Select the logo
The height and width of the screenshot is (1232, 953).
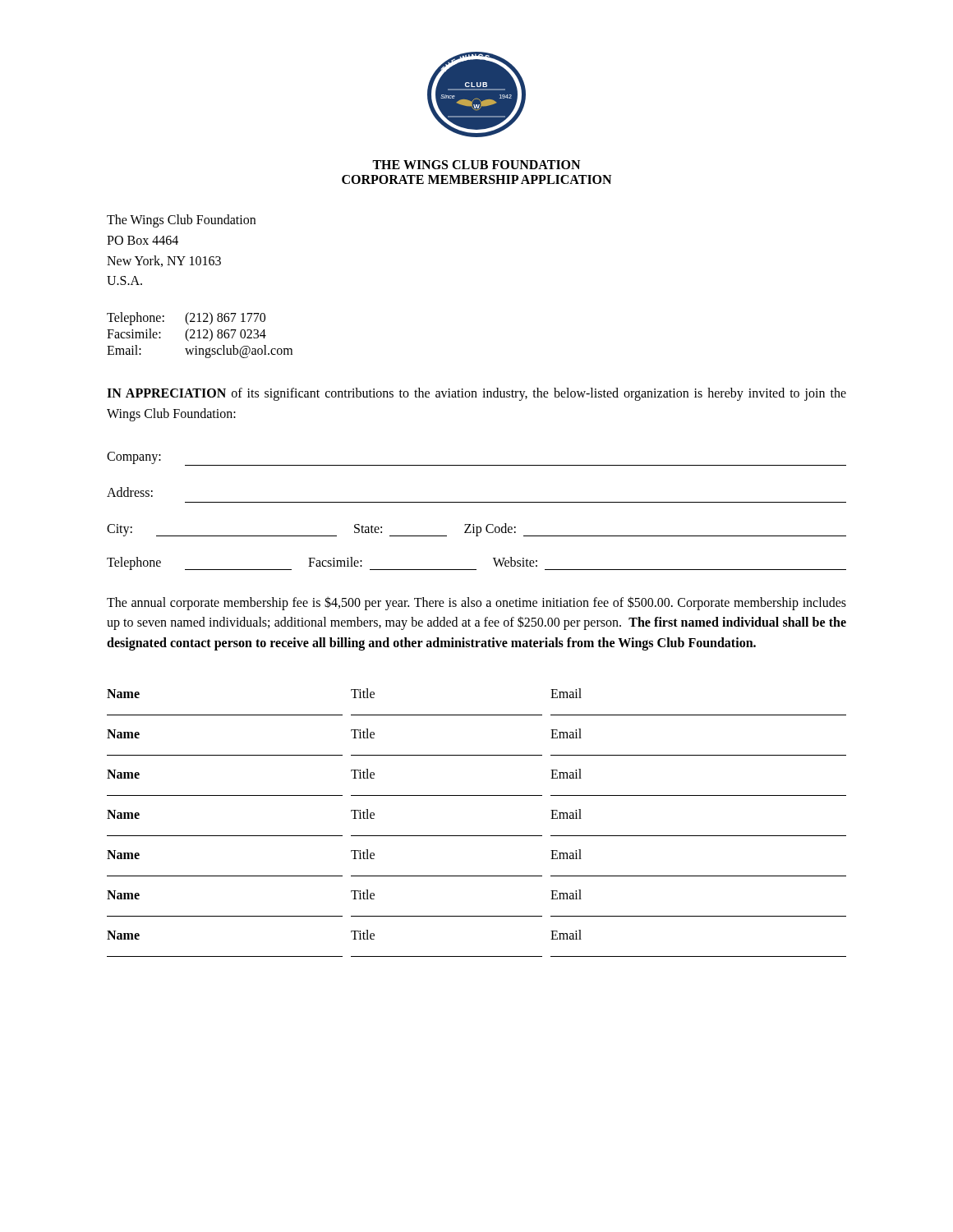pos(476,96)
